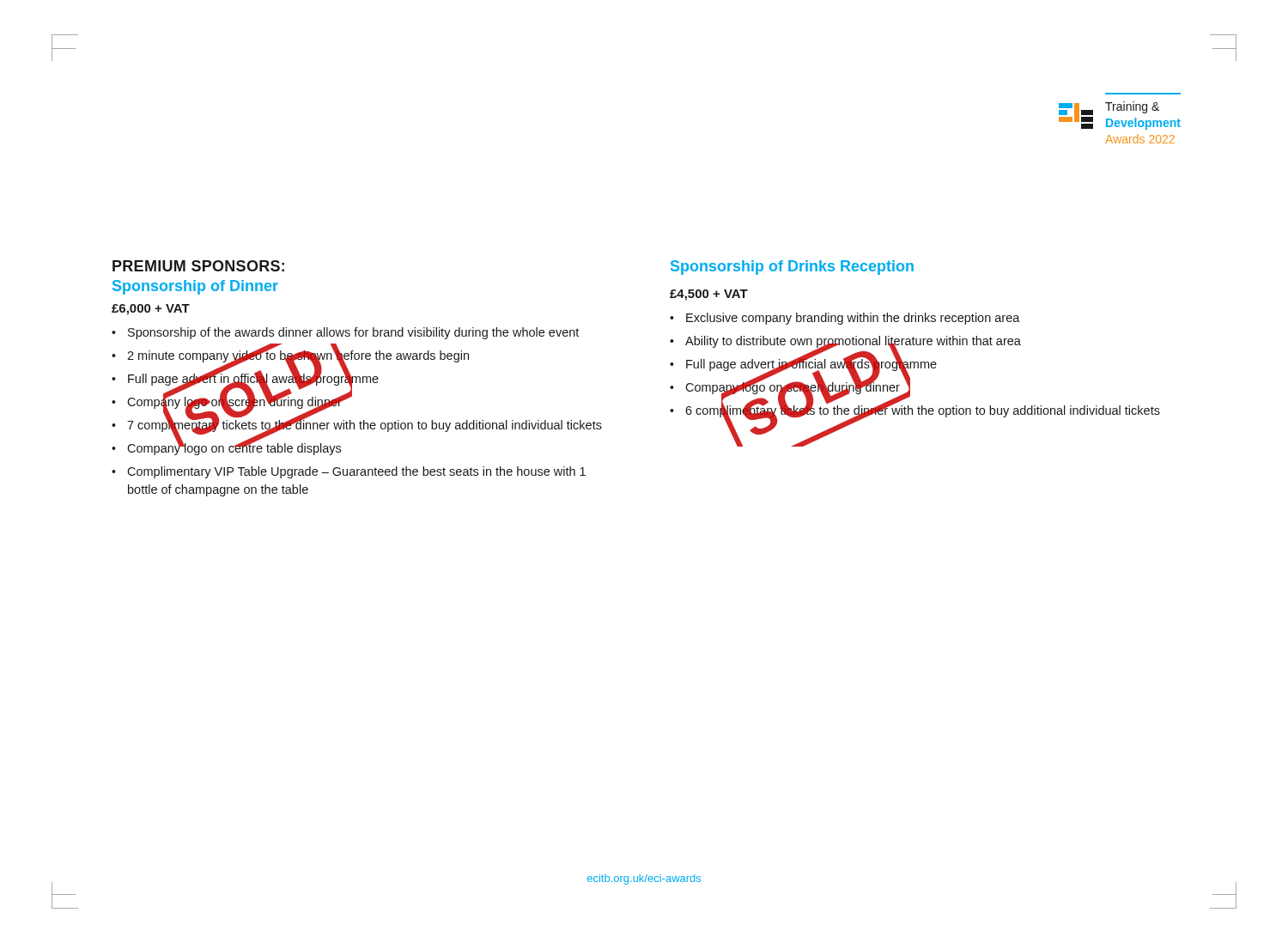This screenshot has height=943, width=1288.
Task: Click on the list item that reads "Exclusive company branding within the"
Action: 852,318
